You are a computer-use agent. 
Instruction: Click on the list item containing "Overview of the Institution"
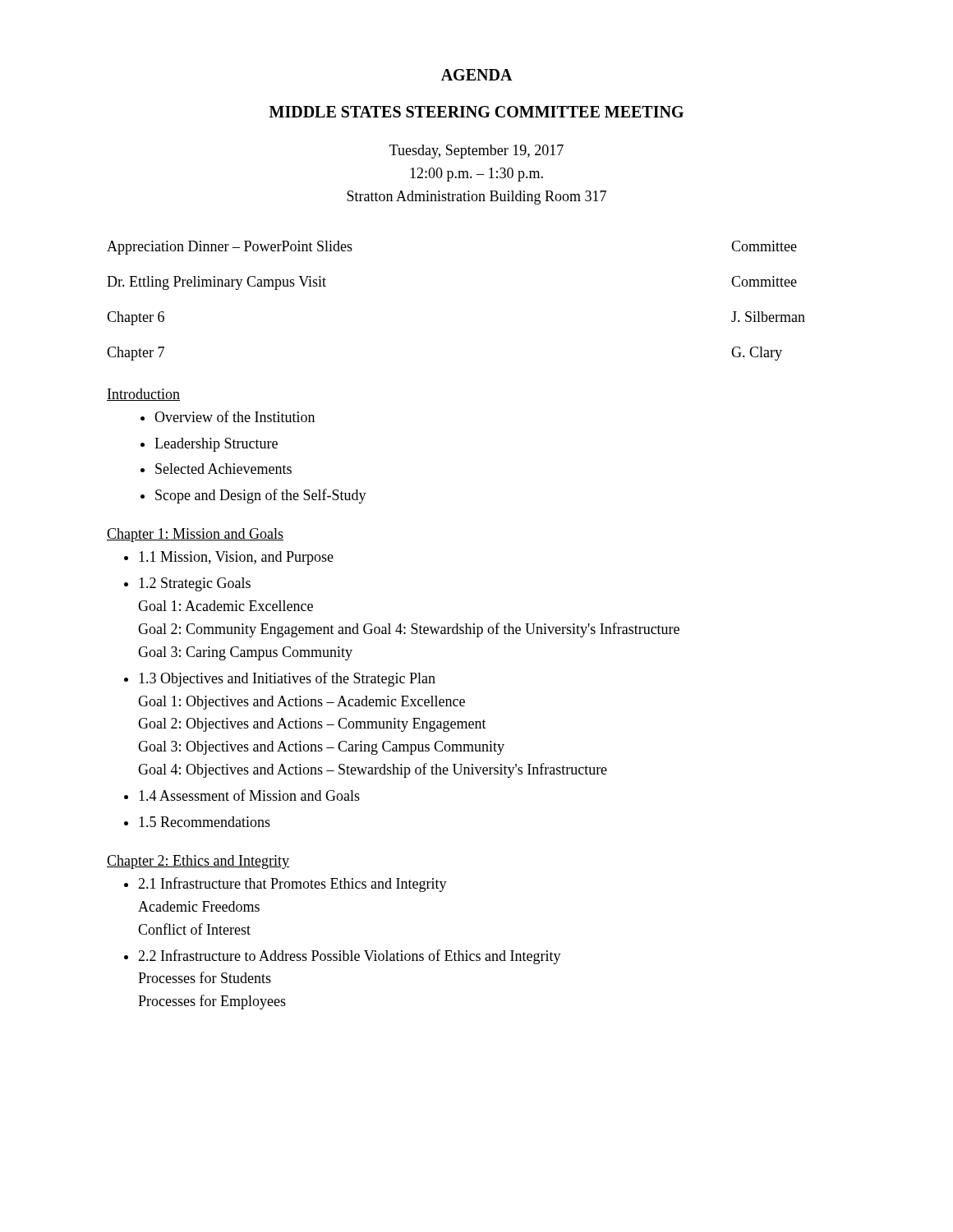click(235, 417)
